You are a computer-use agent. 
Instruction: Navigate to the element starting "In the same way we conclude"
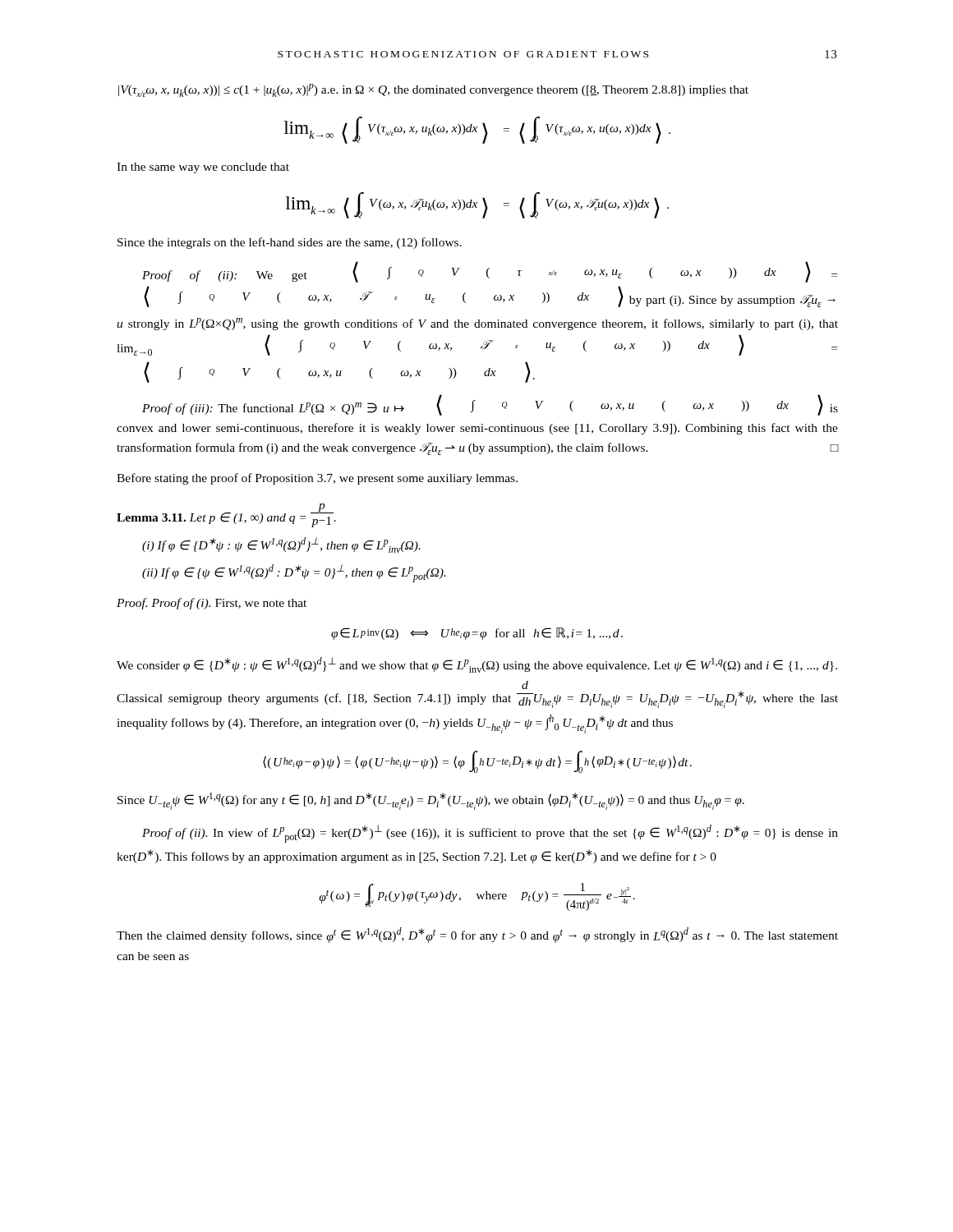(x=203, y=168)
